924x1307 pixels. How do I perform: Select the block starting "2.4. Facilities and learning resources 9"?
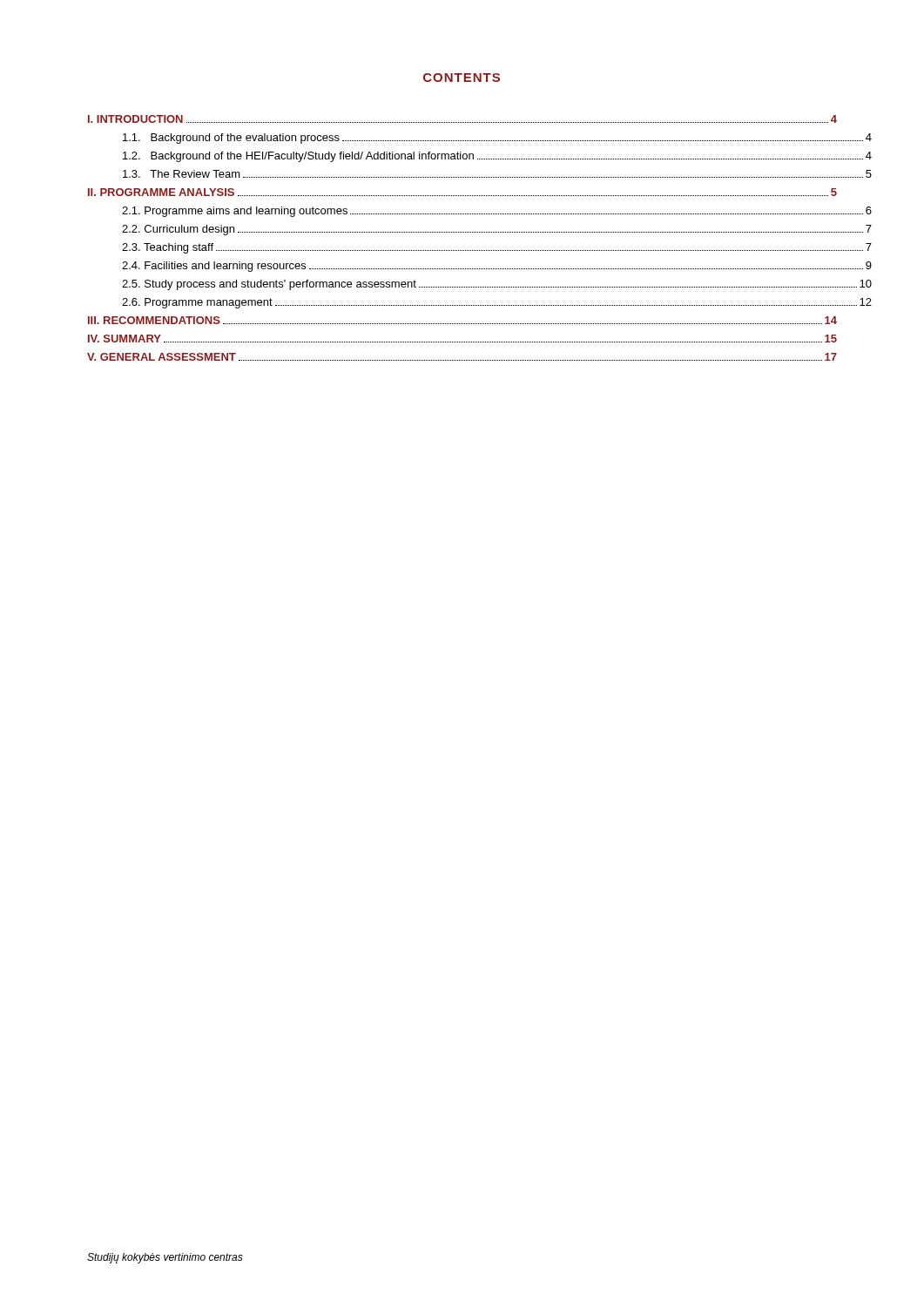[x=462, y=265]
